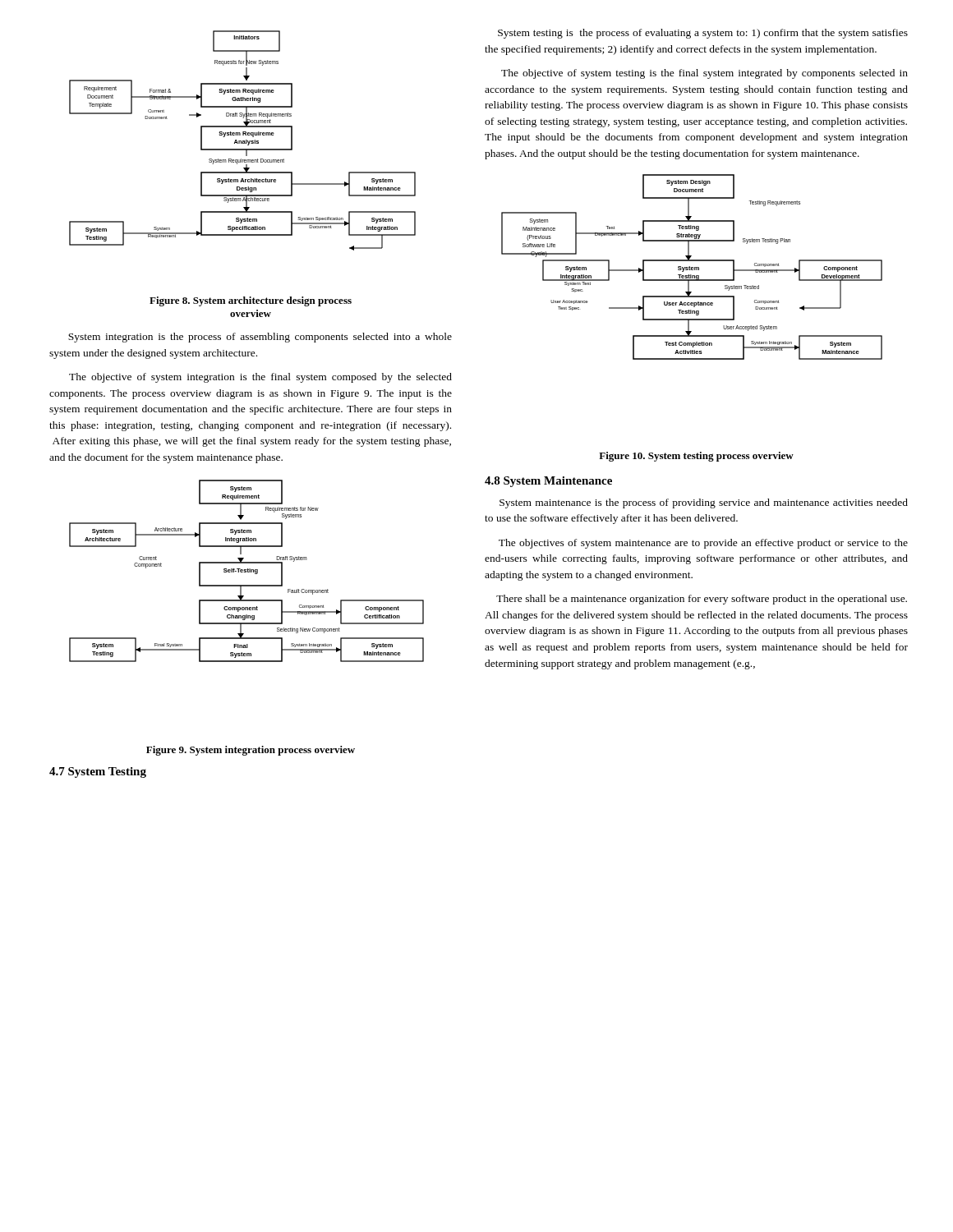
Task: Click where it says "4.8 System Maintenance"
Action: [x=549, y=480]
